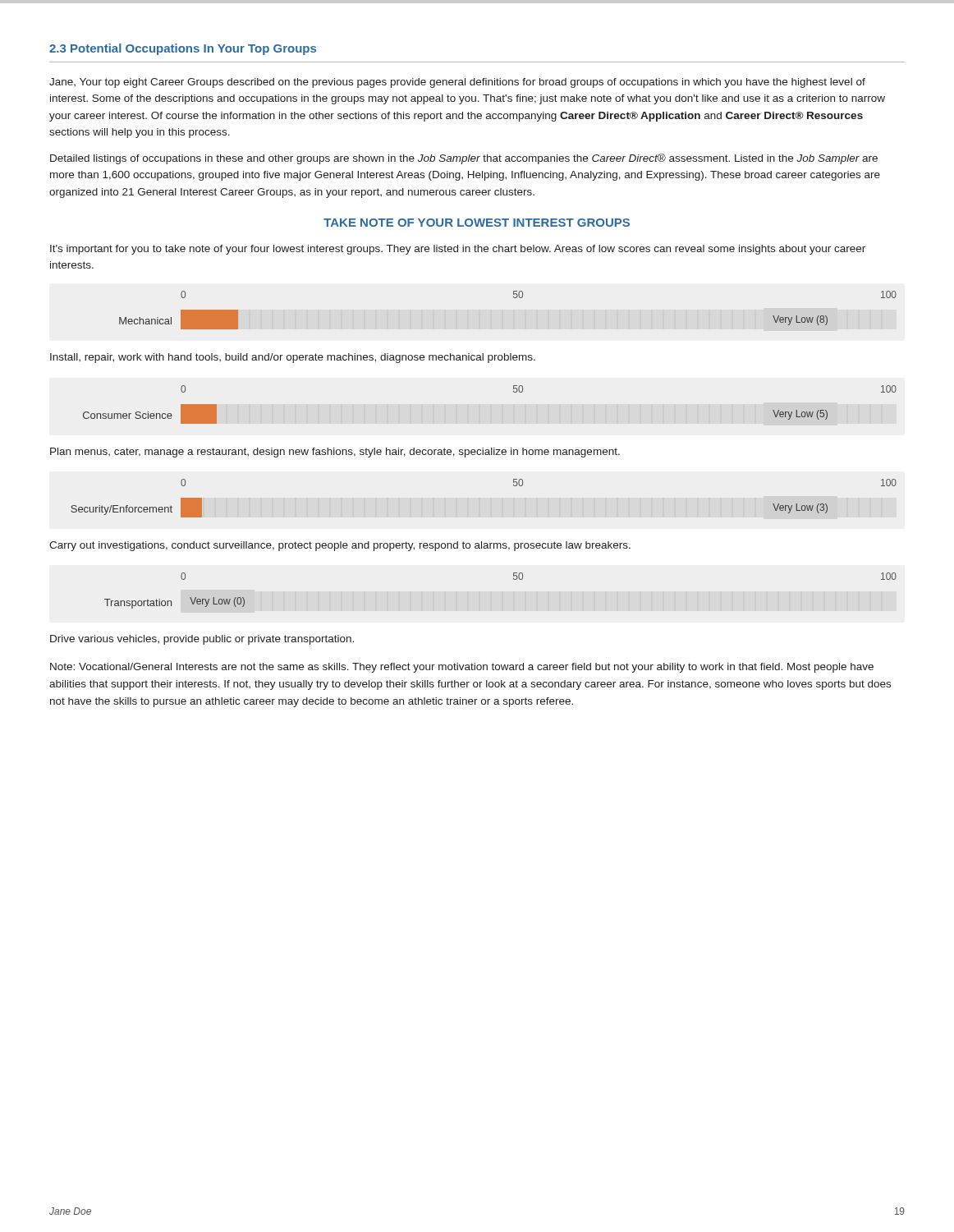The height and width of the screenshot is (1232, 954).
Task: Point to "Drive various vehicles, provide public or private transportation."
Action: coord(202,640)
